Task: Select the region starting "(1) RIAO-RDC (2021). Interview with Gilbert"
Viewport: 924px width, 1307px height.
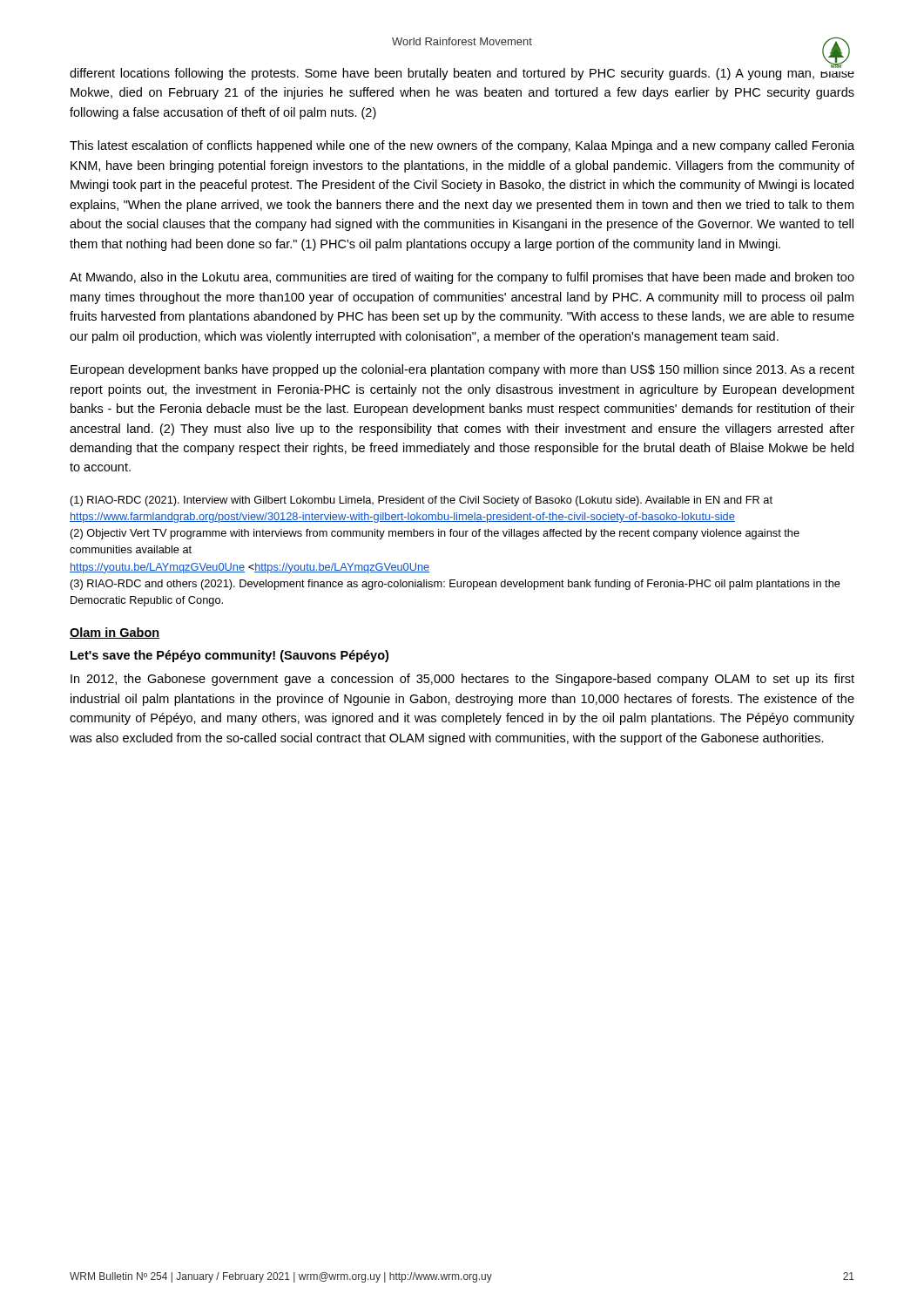Action: tap(421, 508)
